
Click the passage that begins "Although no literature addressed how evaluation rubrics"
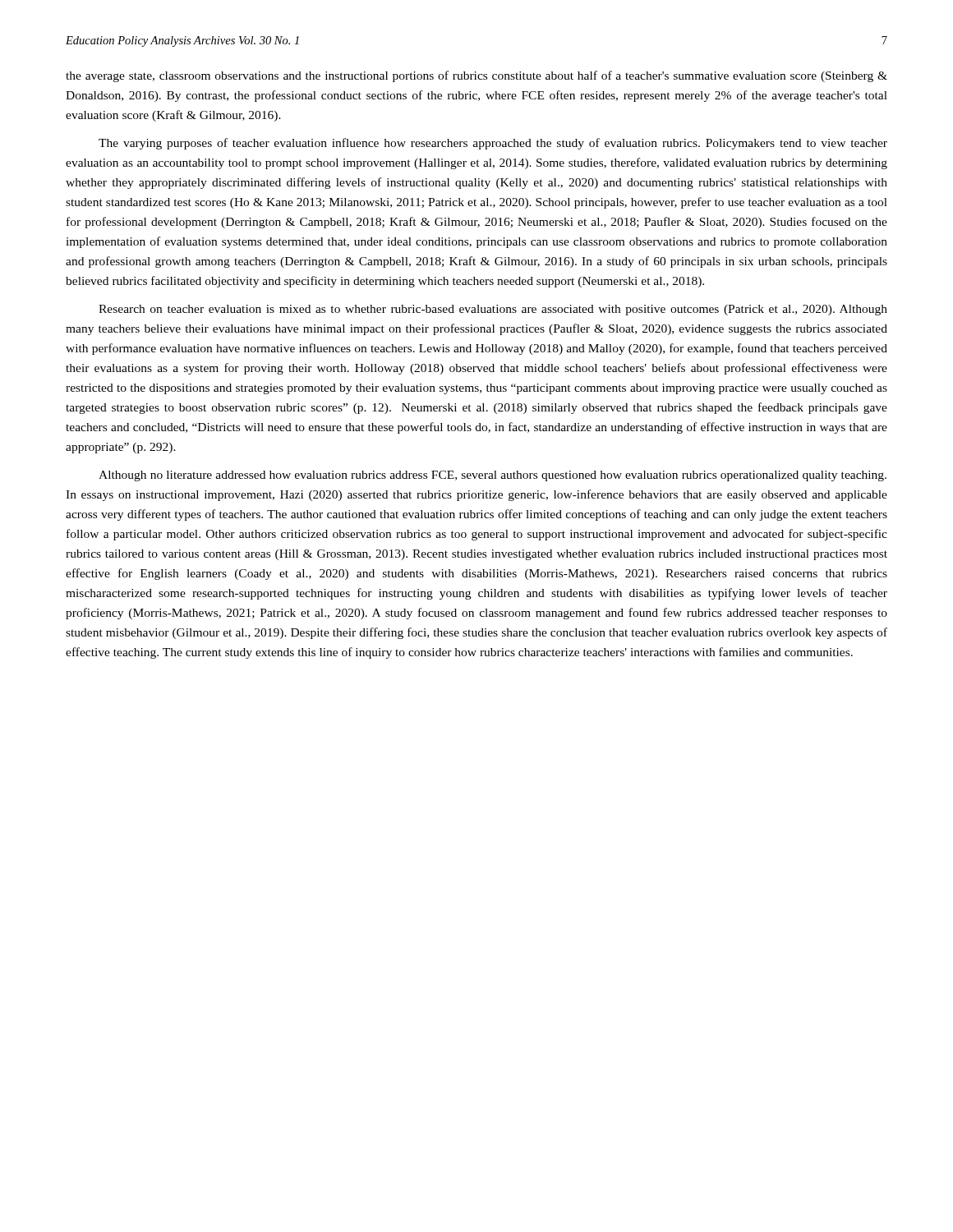coord(476,564)
